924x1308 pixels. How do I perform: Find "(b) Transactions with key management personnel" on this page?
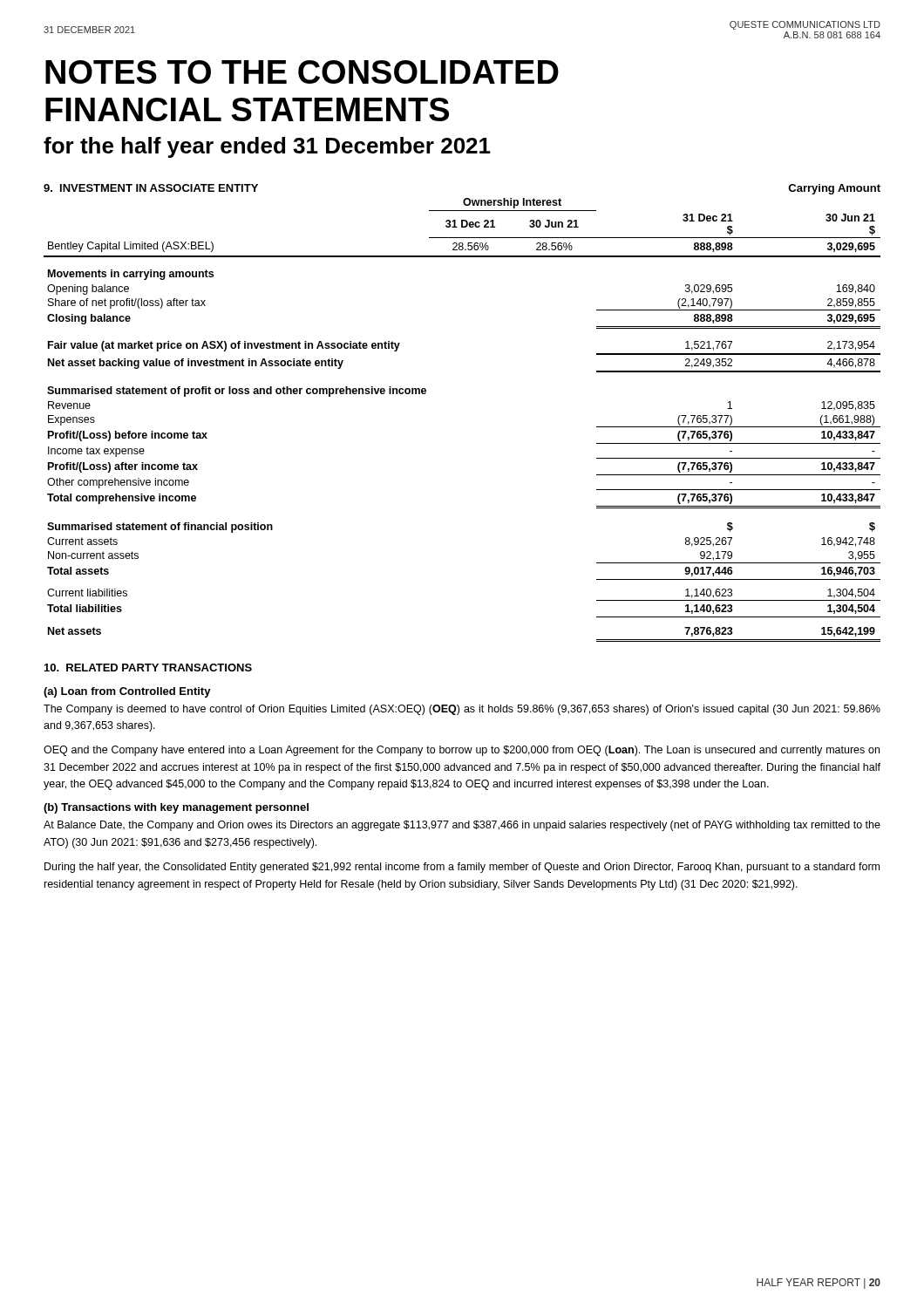176,807
